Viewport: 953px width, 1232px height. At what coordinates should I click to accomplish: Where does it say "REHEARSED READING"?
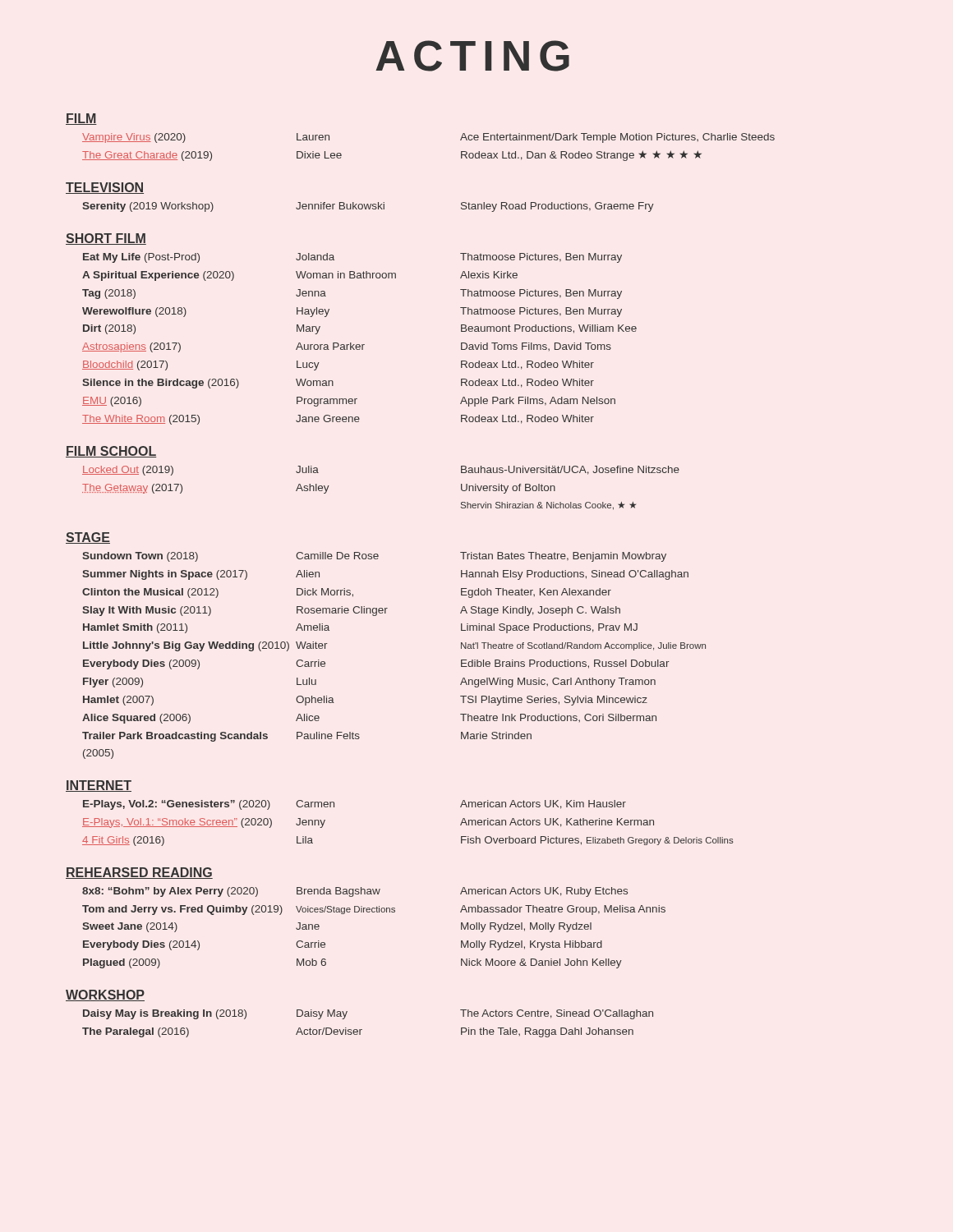[x=139, y=872]
